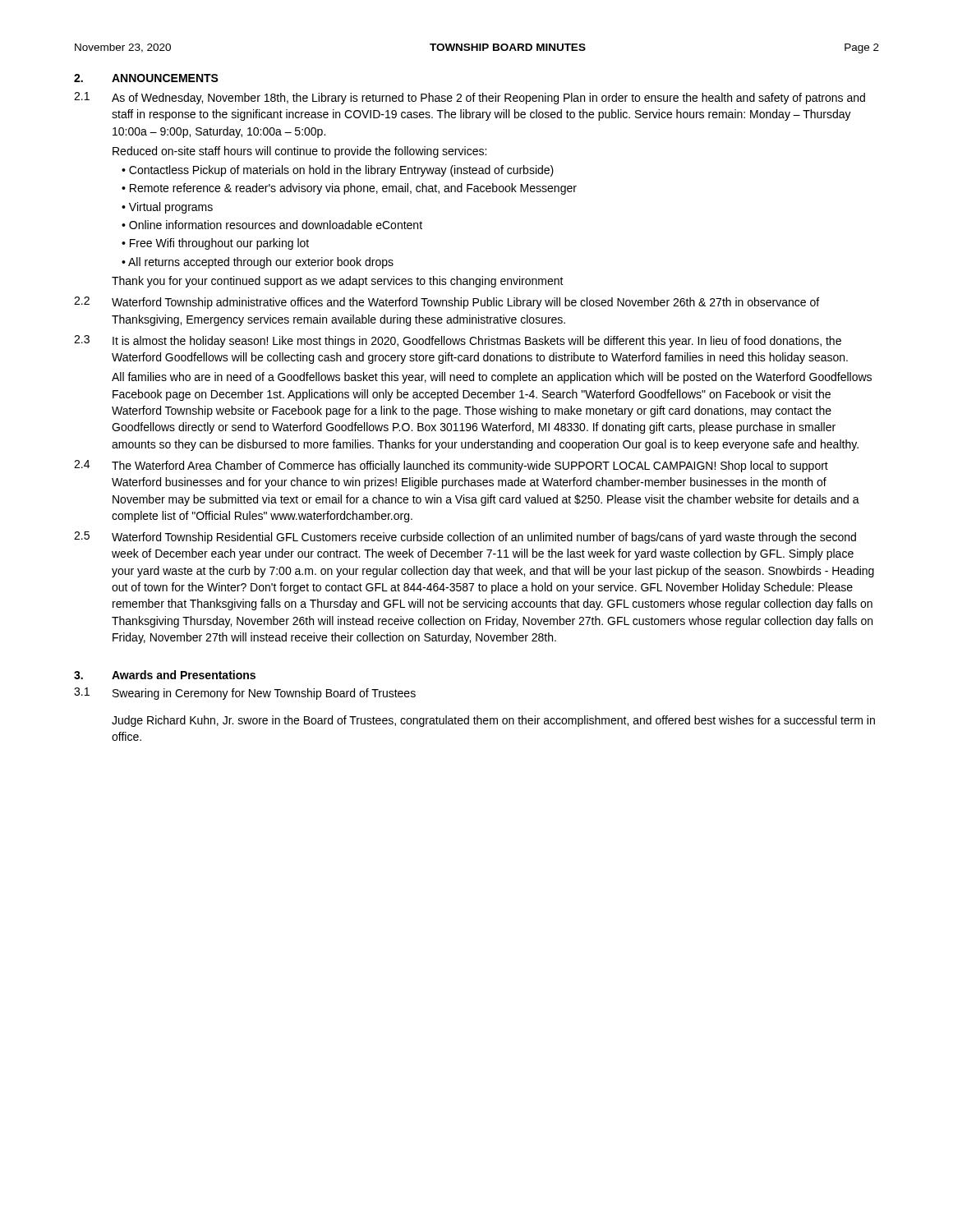The image size is (953, 1232).
Task: Click on the text block that reads "4 The Waterford Area Chamber of Commerce has"
Action: 476,491
